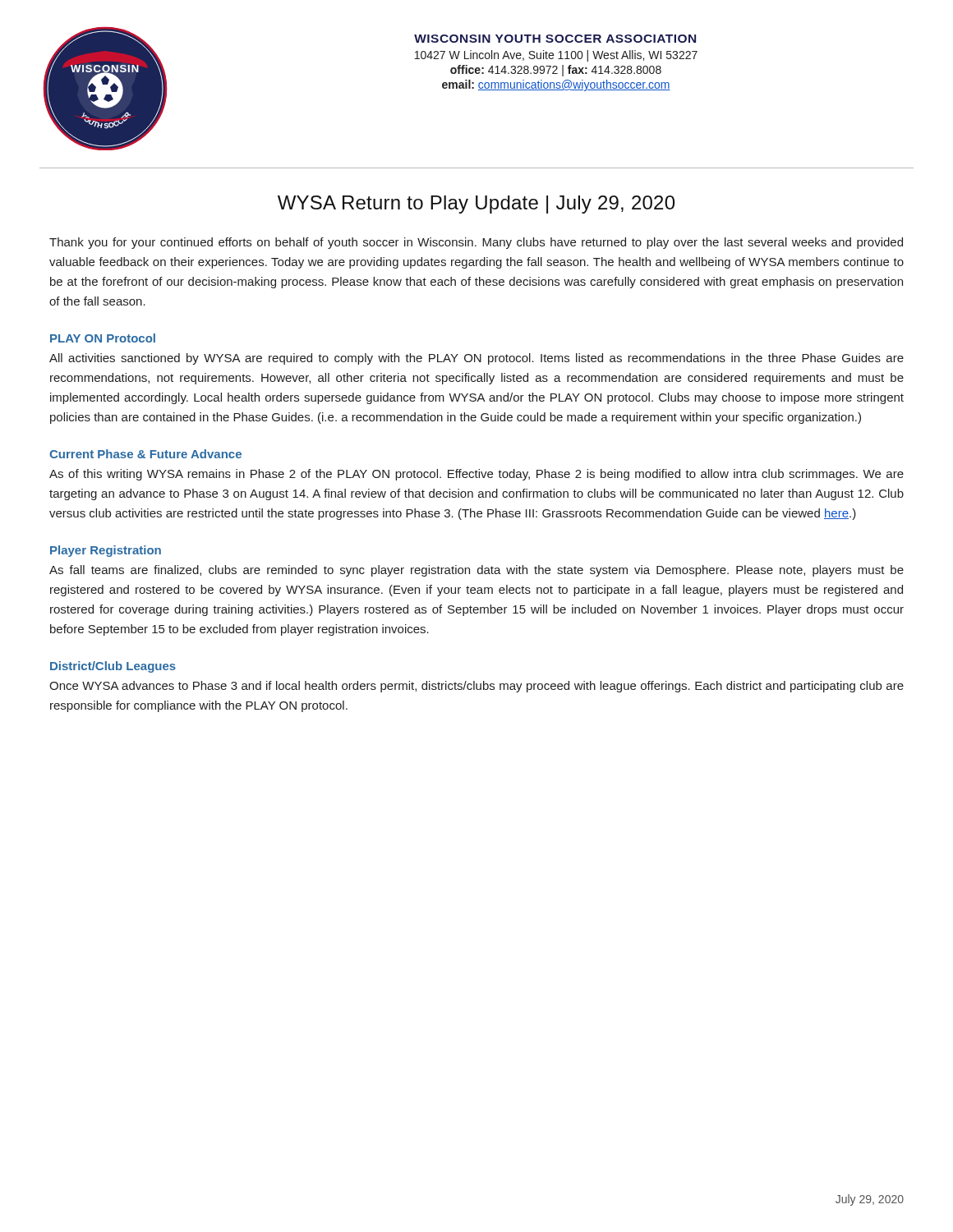The height and width of the screenshot is (1232, 953).
Task: Click the title
Action: point(476,202)
